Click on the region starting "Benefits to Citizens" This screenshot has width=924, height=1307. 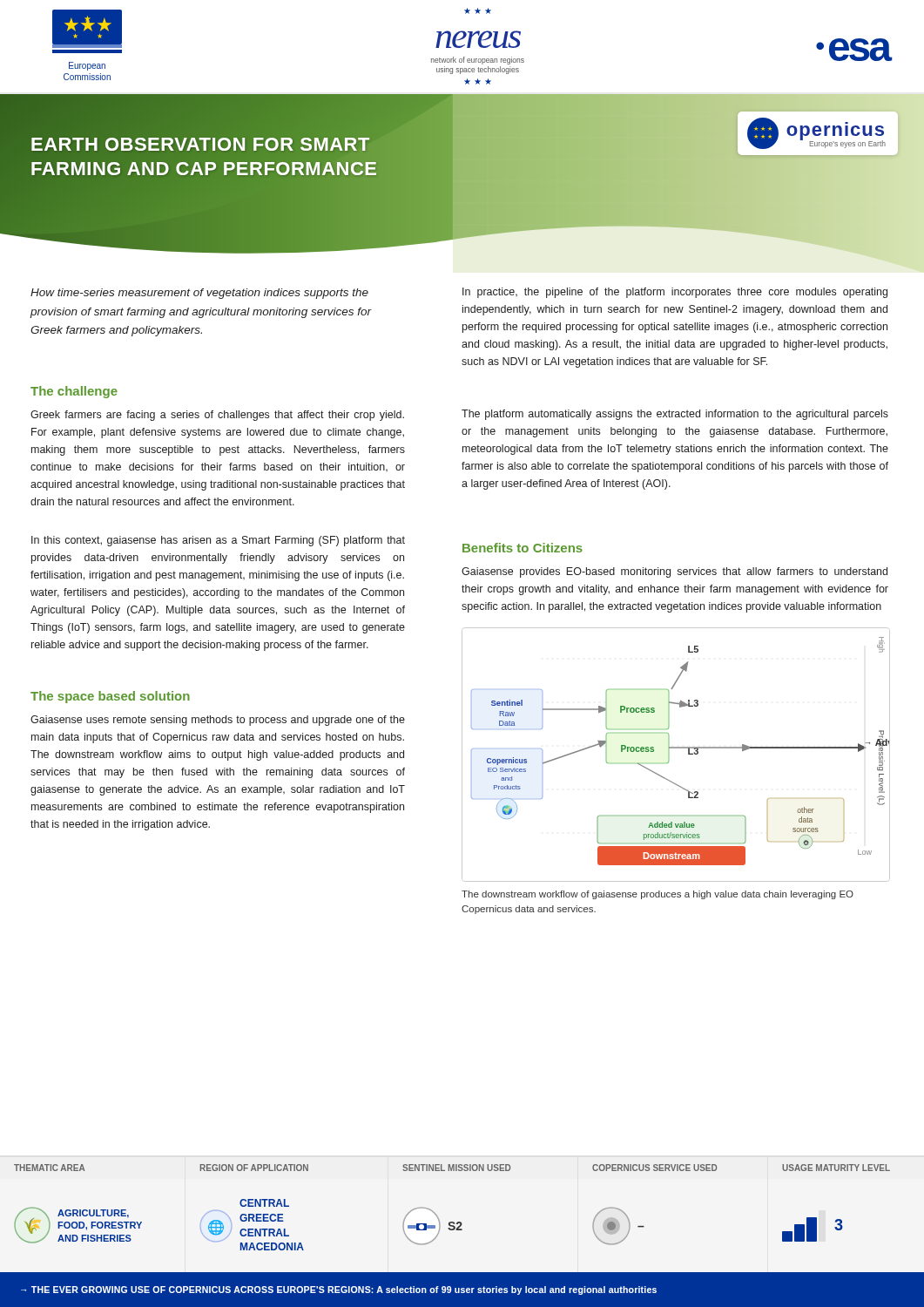coord(523,548)
